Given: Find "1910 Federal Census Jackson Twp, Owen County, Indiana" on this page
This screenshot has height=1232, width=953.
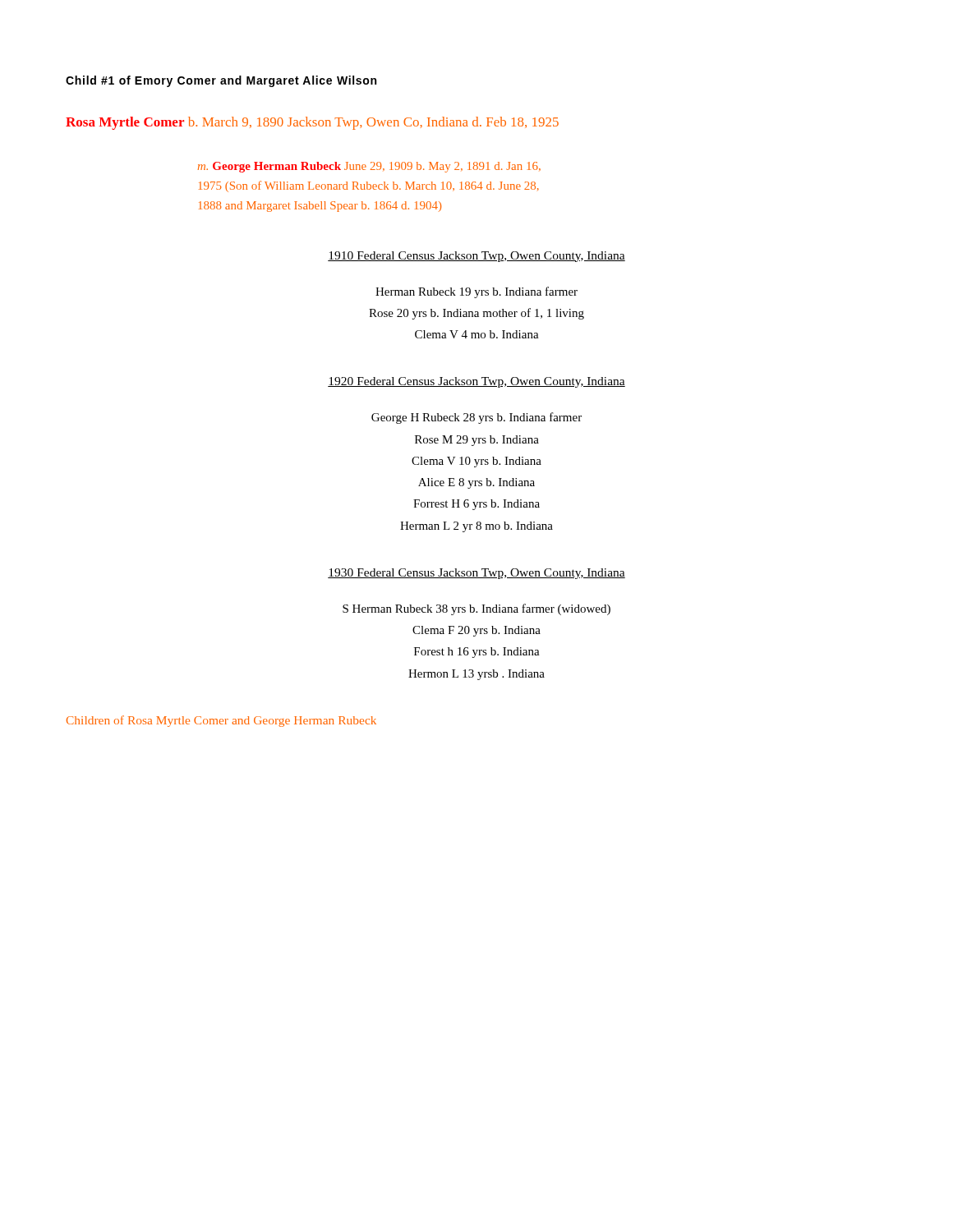Looking at the screenshot, I should click(476, 255).
